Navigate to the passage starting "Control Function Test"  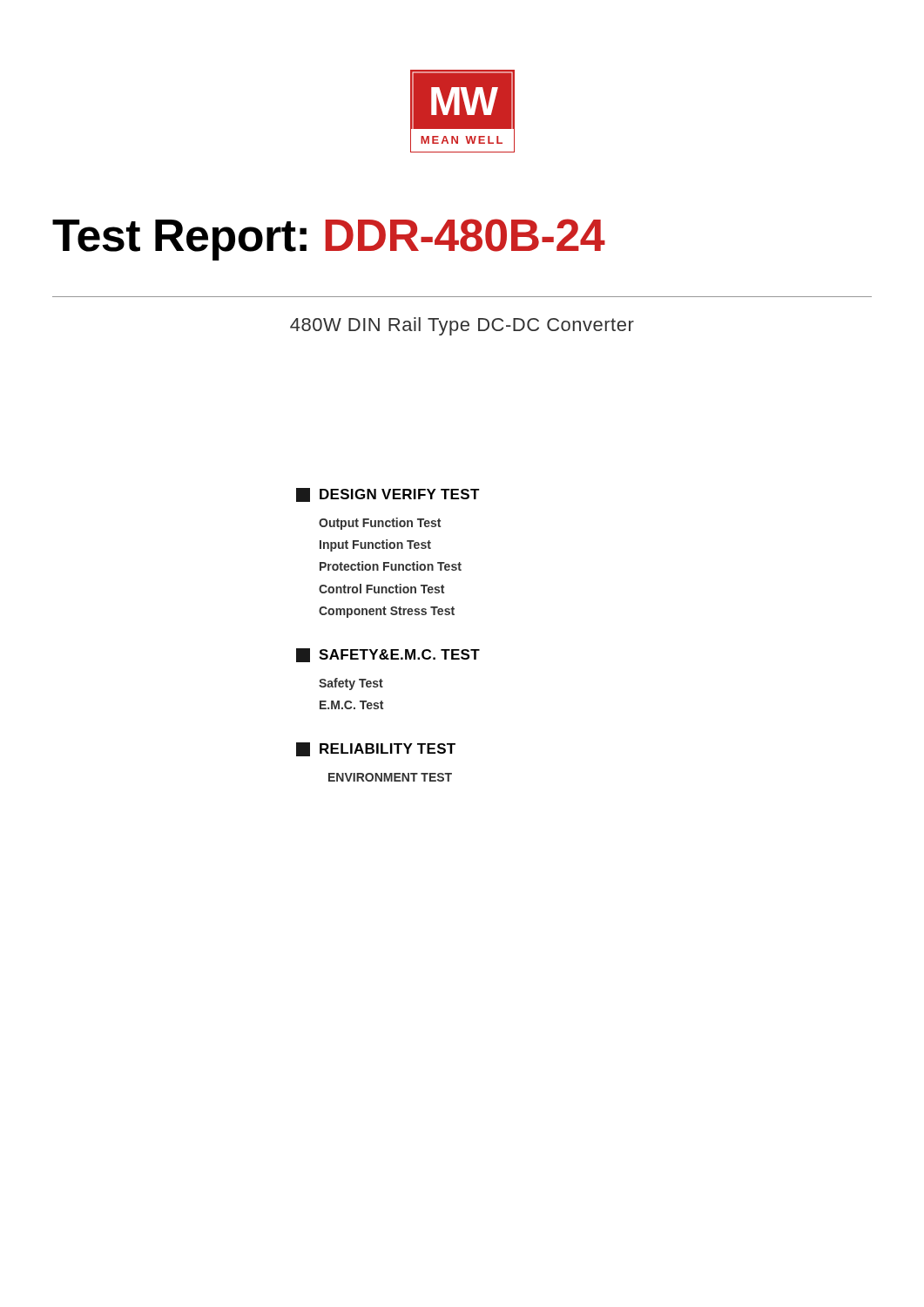382,589
